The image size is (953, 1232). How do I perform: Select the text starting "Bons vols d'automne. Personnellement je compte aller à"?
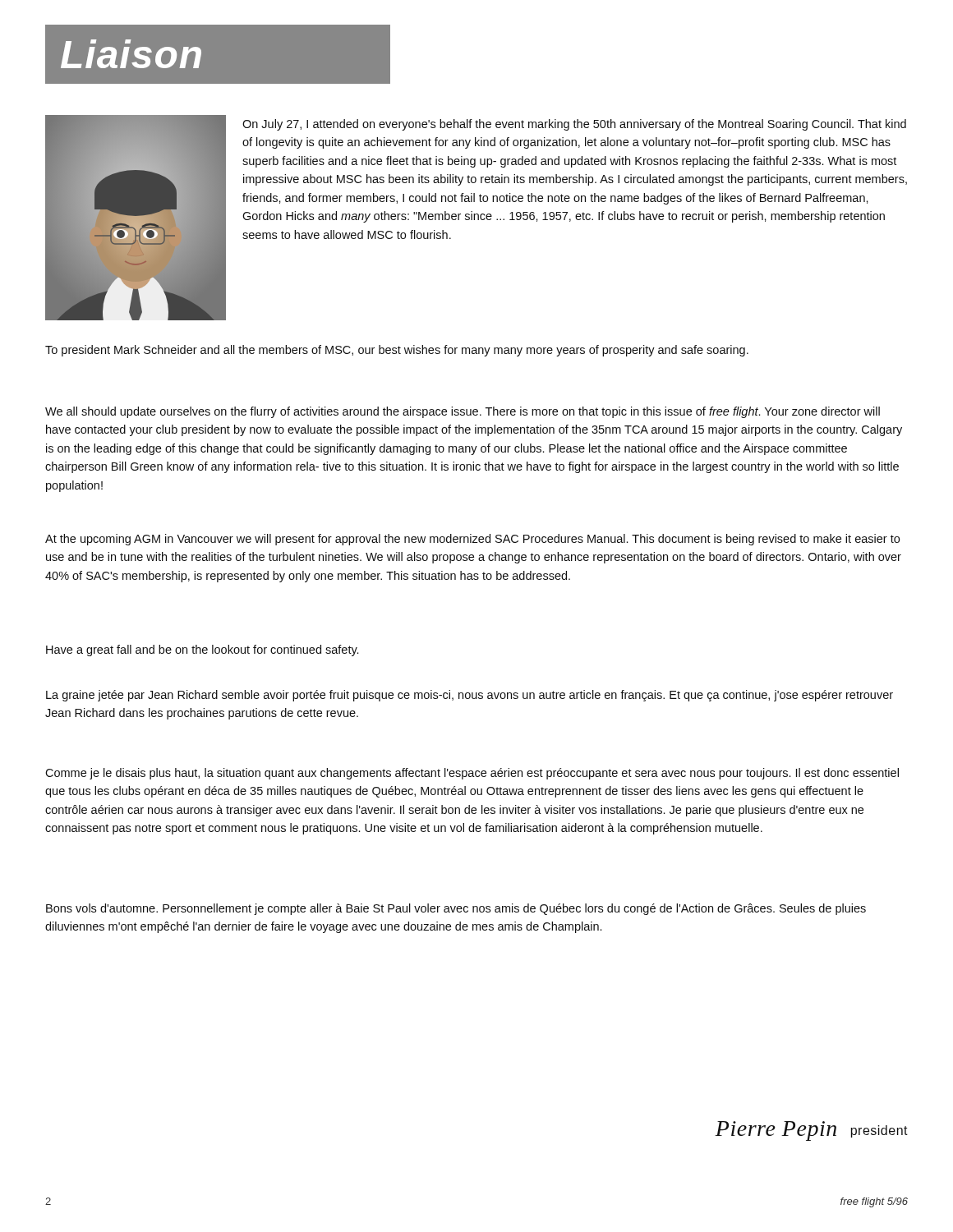tap(456, 918)
